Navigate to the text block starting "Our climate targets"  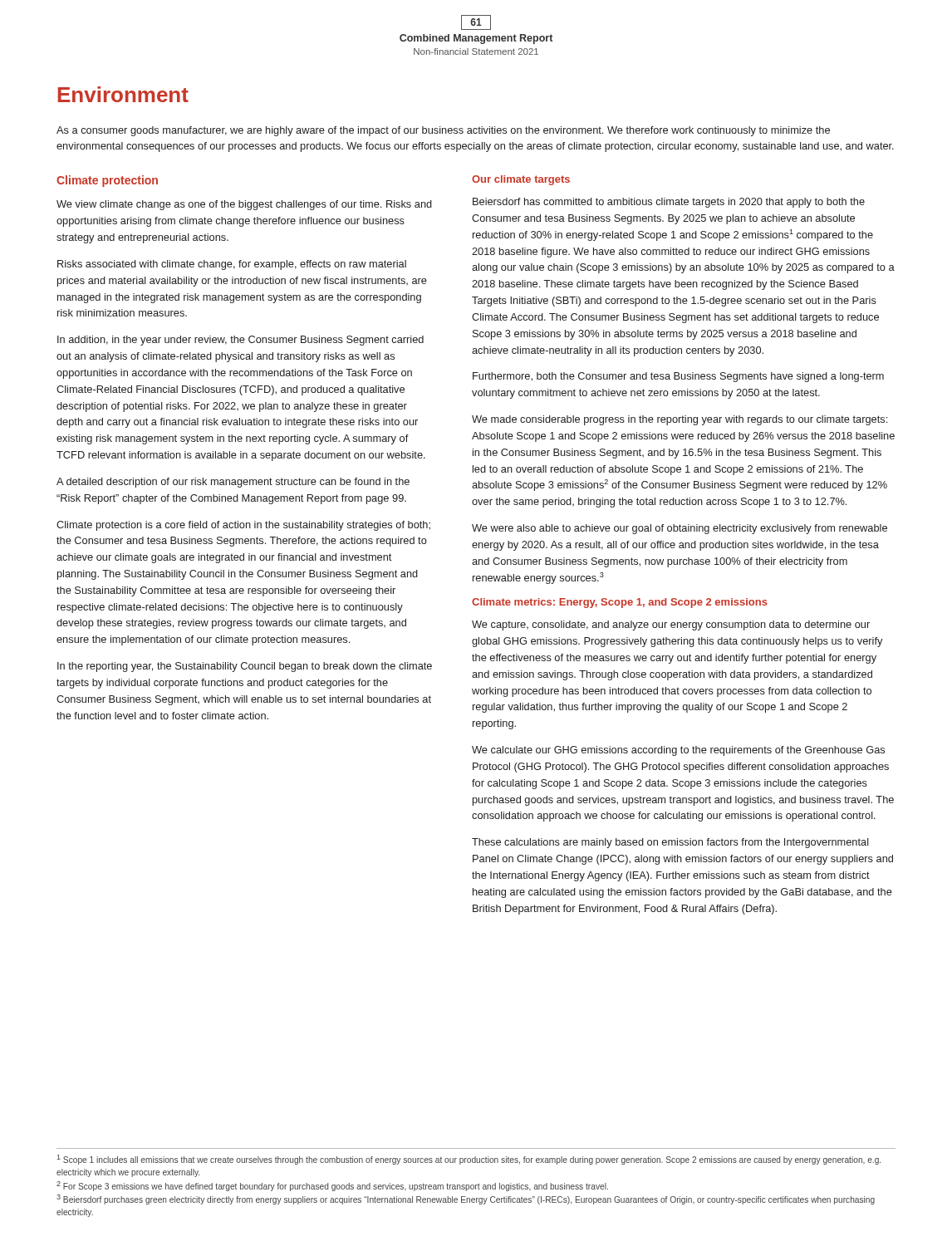tap(521, 180)
